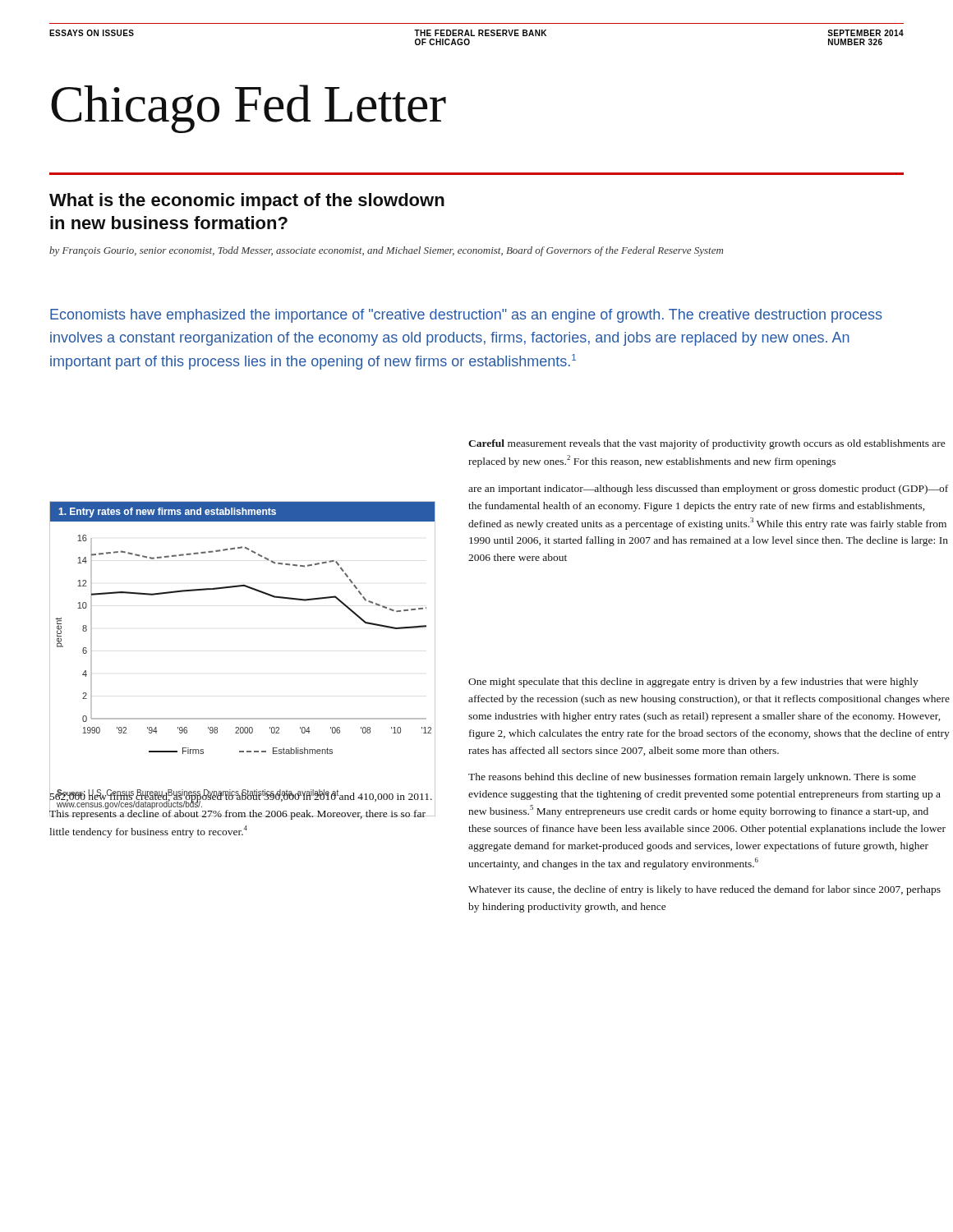Where is the passage that starts "One might speculate that"?
953x1232 pixels.
point(711,795)
